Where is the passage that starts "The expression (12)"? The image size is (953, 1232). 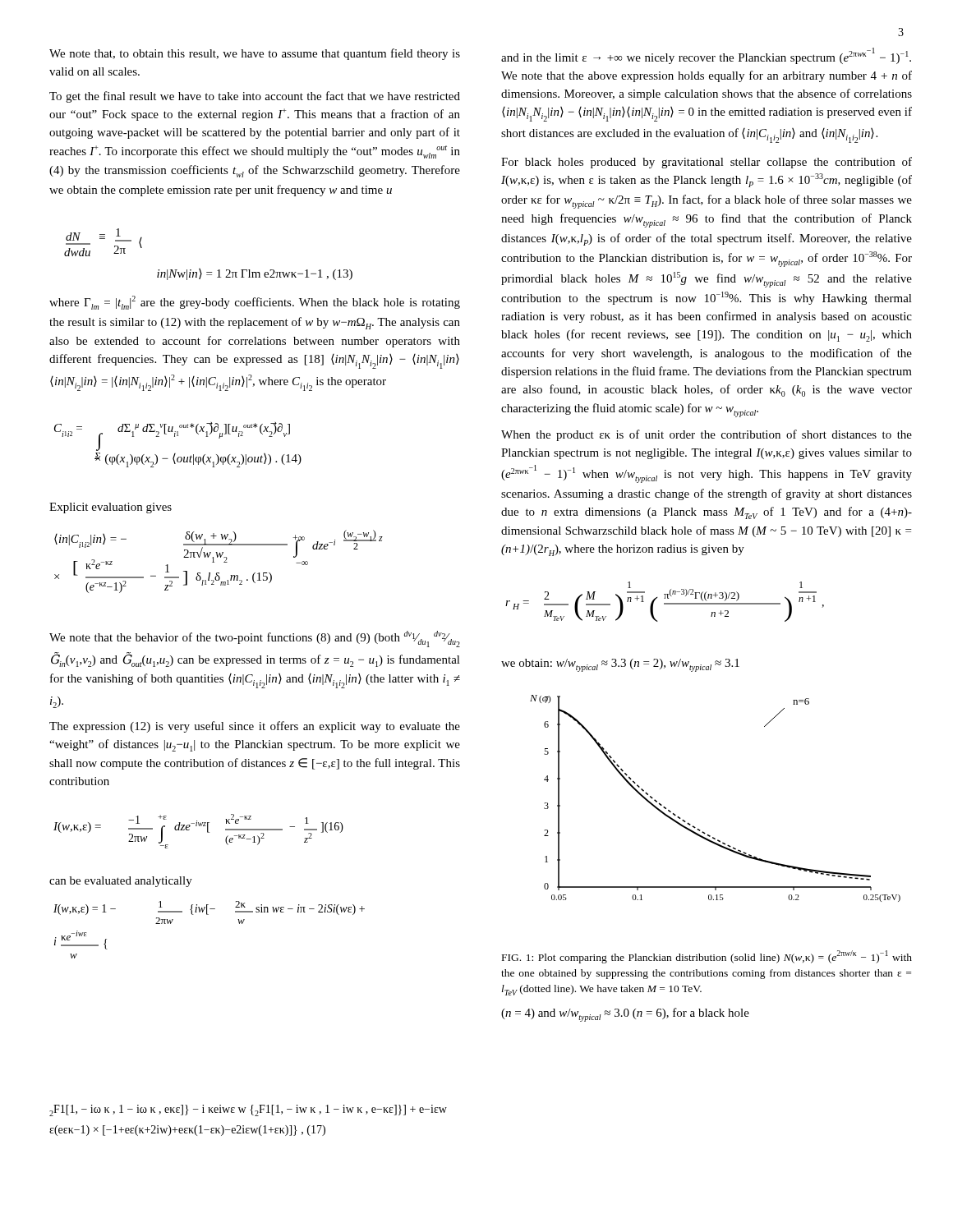[255, 754]
